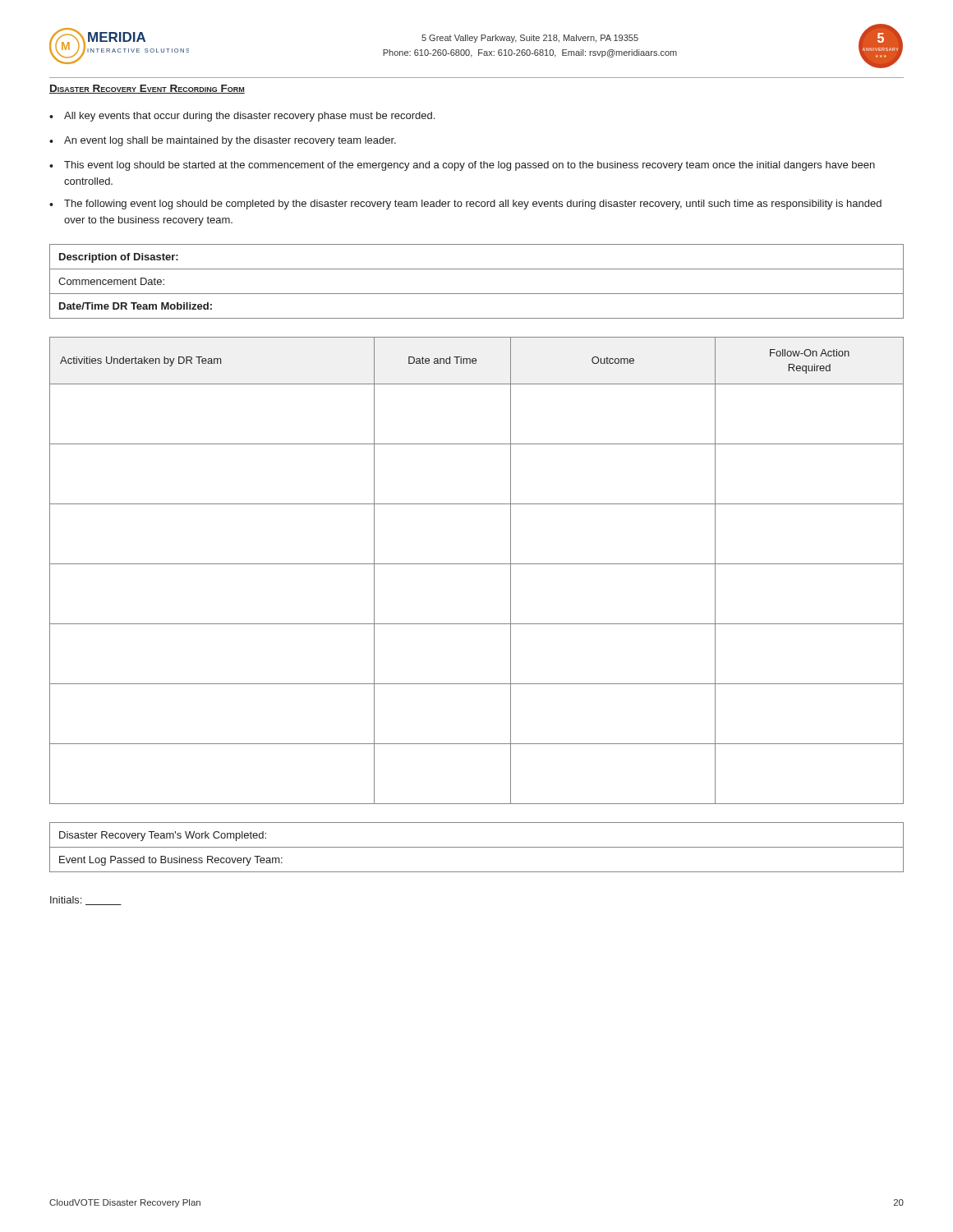
Task: Find the table that mentions "Event Log Passed to"
Action: 476,847
